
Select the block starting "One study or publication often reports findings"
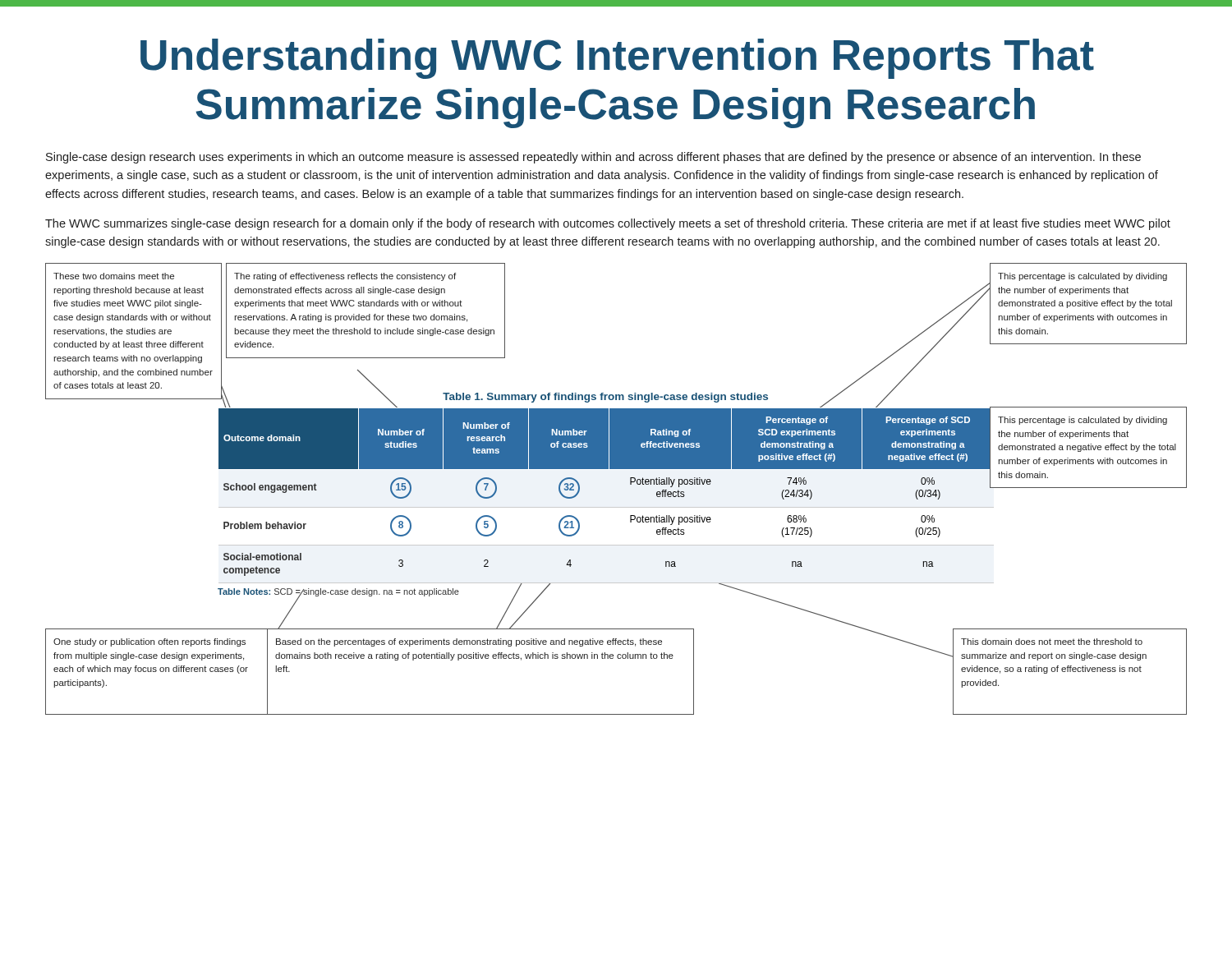click(x=151, y=662)
